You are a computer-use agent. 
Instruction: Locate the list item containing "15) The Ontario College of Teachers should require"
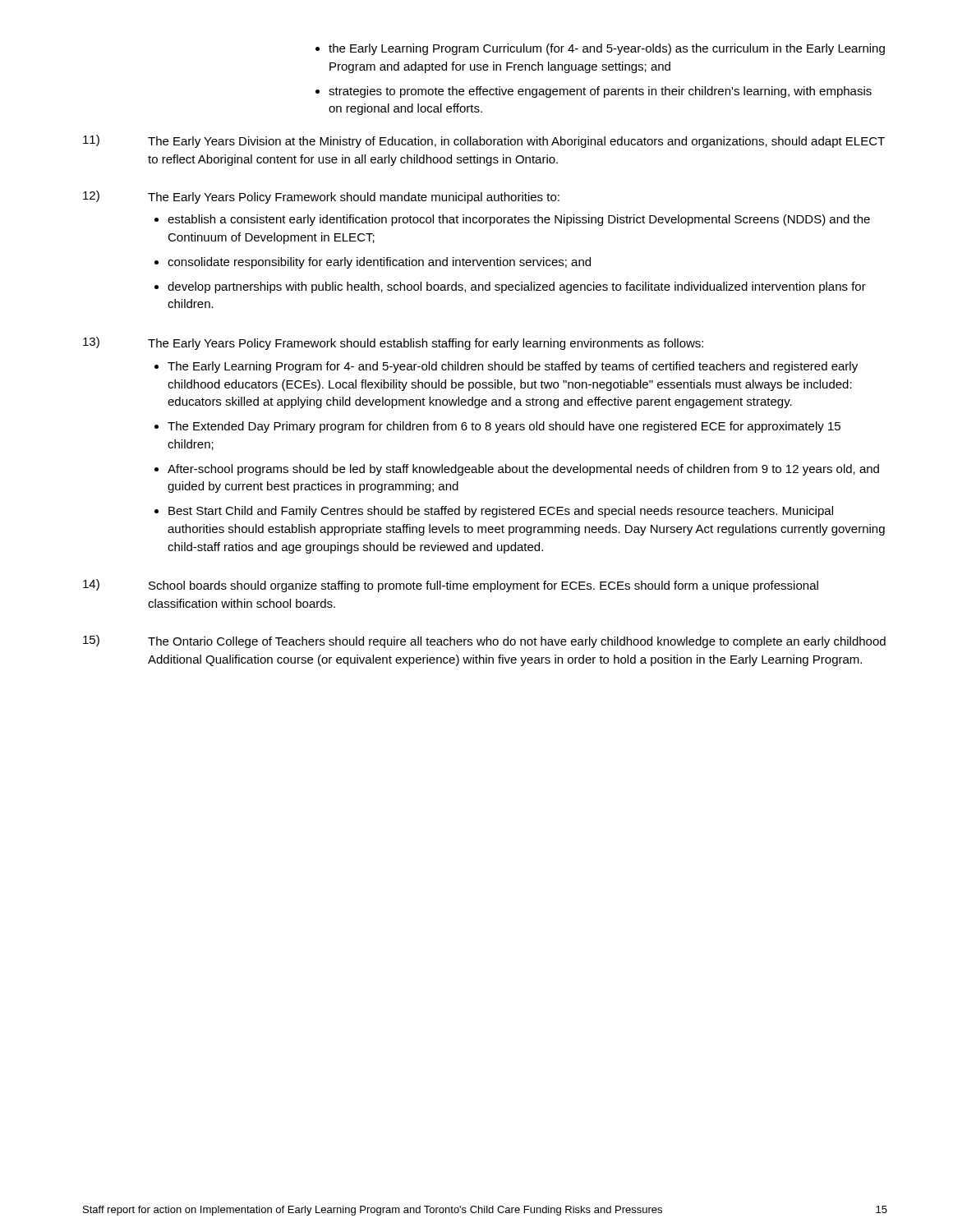click(x=485, y=653)
